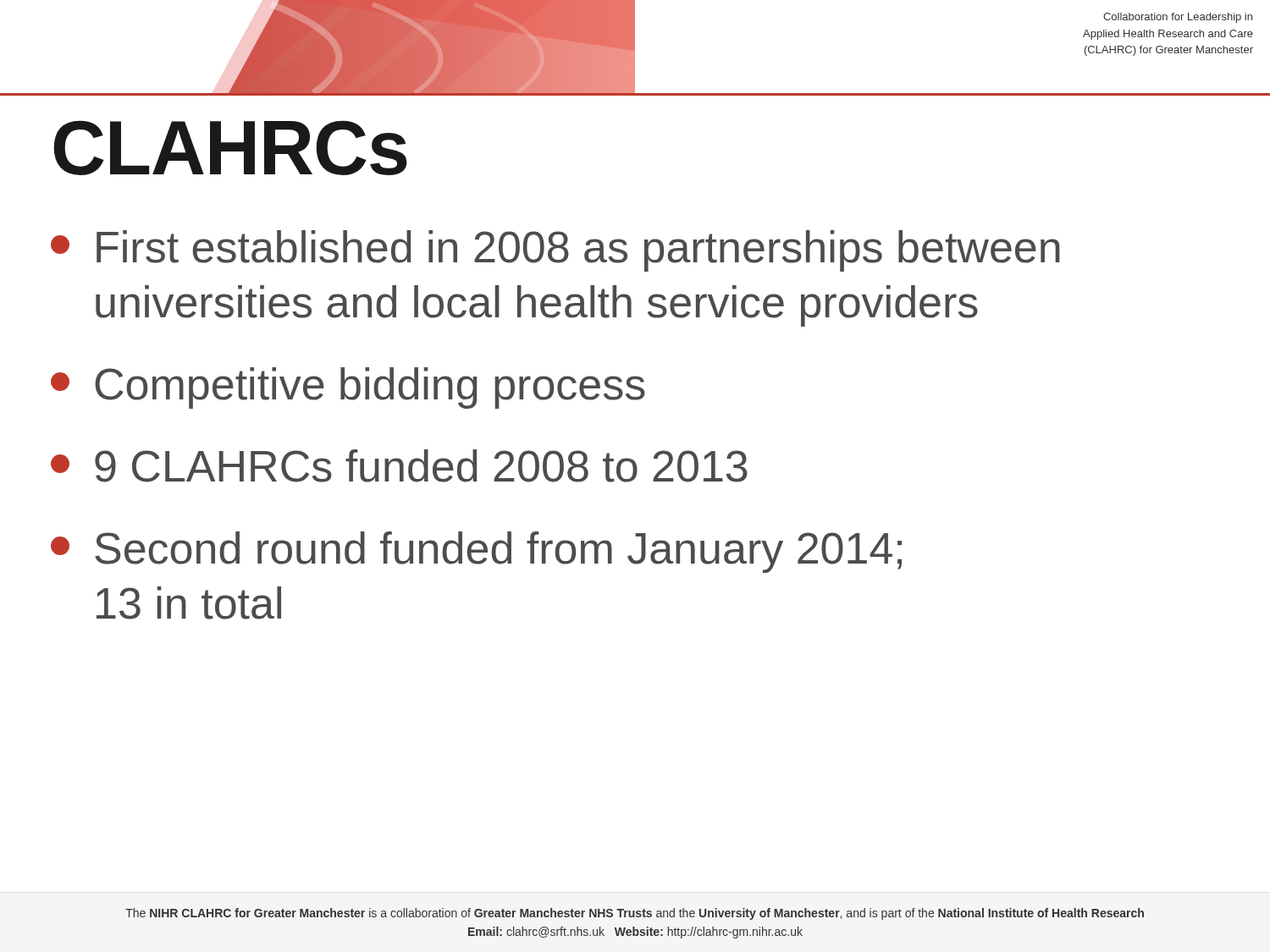Click on the text starting "First established in 2008"
Viewport: 1270px width, 952px height.
click(635, 275)
